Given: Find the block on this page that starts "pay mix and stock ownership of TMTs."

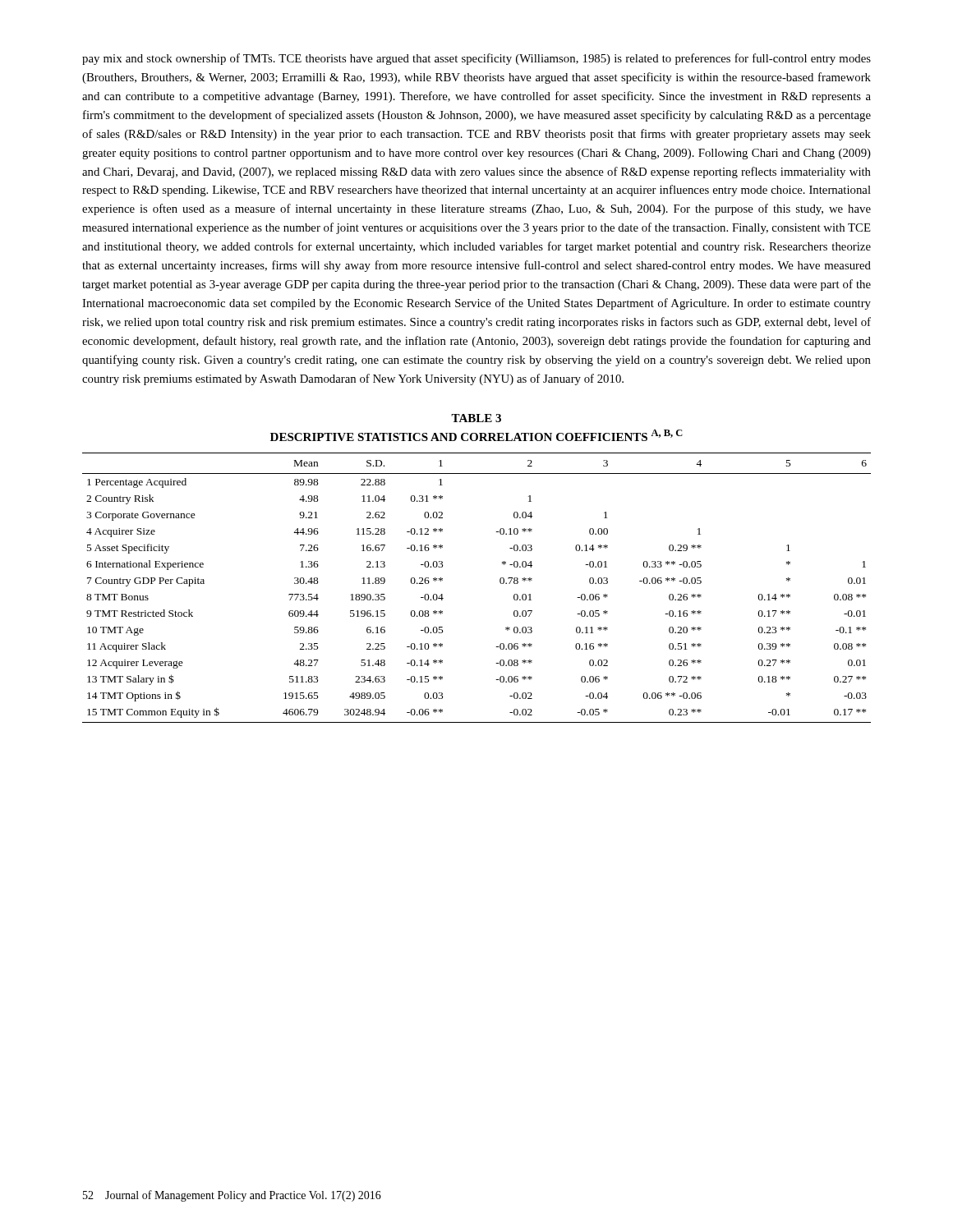Looking at the screenshot, I should coord(476,218).
